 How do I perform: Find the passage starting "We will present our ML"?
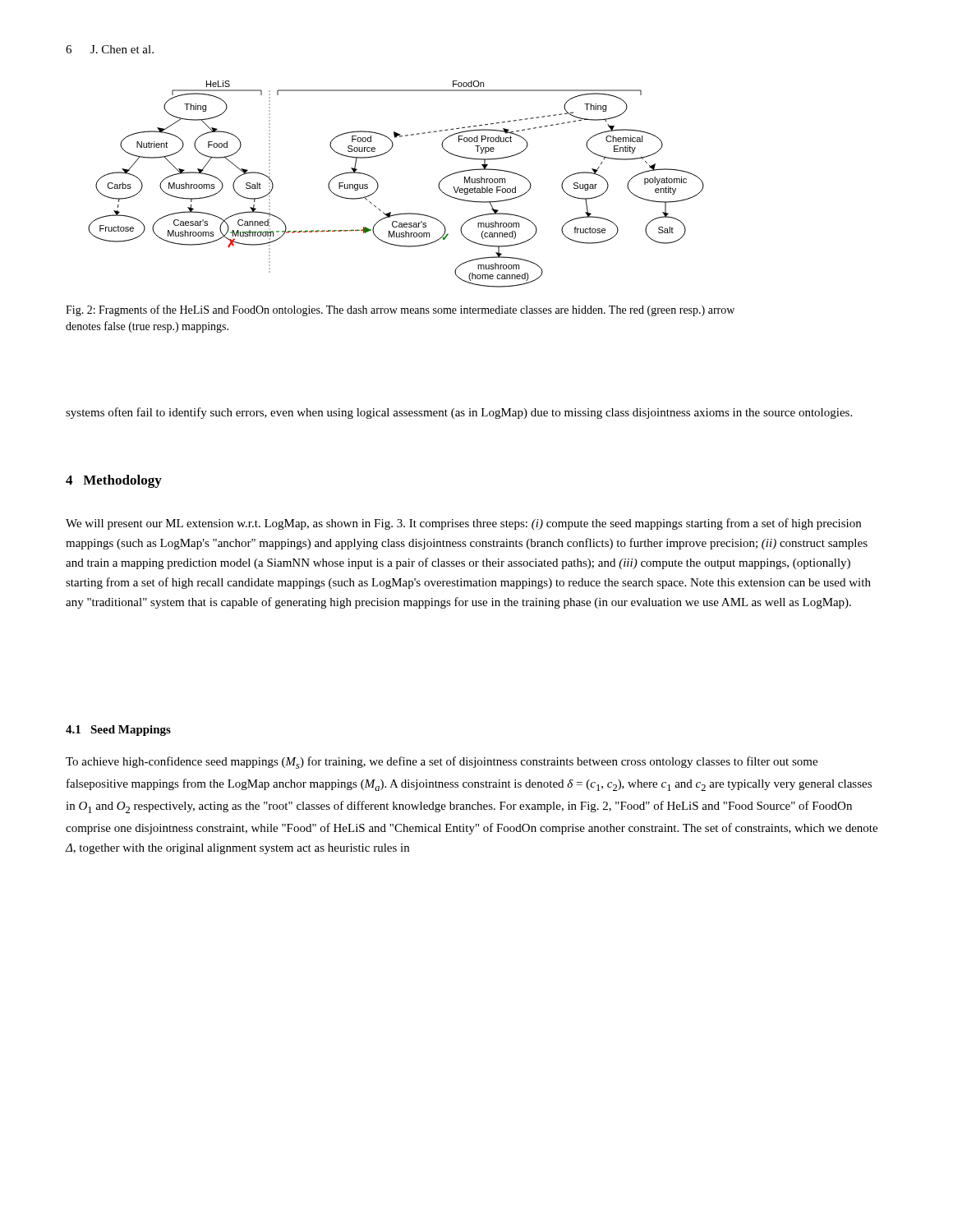(468, 563)
